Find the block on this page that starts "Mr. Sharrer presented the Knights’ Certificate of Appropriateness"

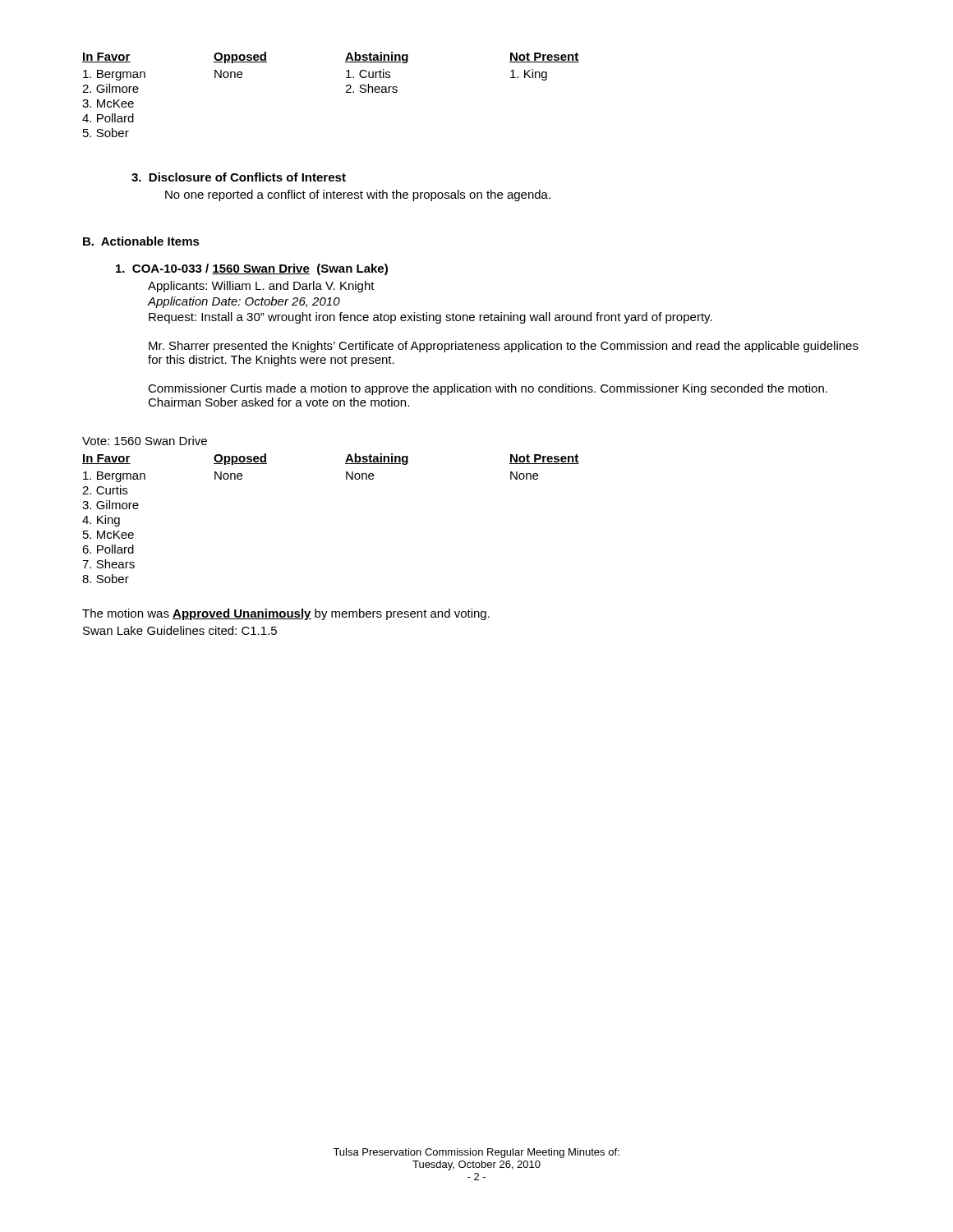click(x=503, y=352)
